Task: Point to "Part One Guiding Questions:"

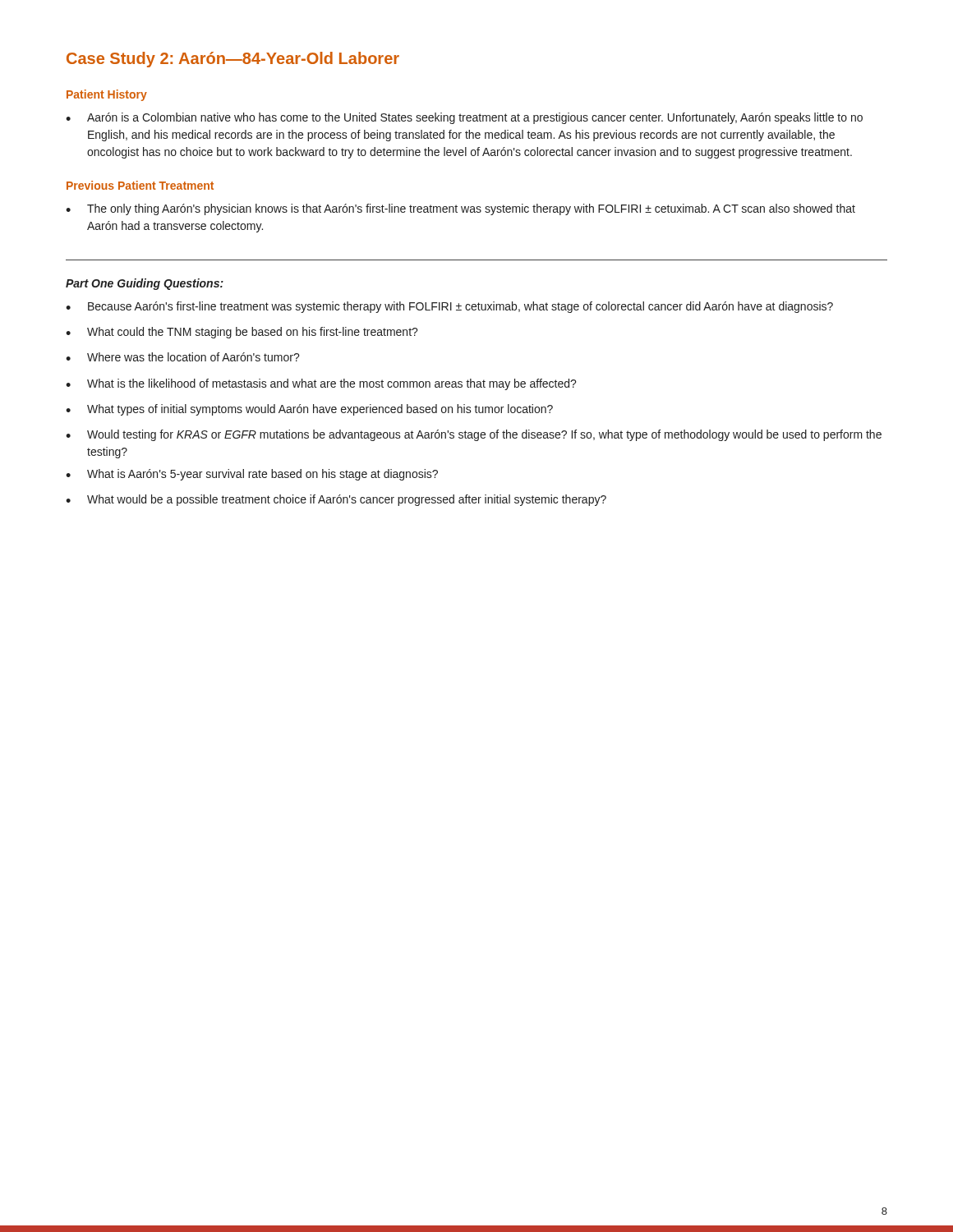Action: coord(145,283)
